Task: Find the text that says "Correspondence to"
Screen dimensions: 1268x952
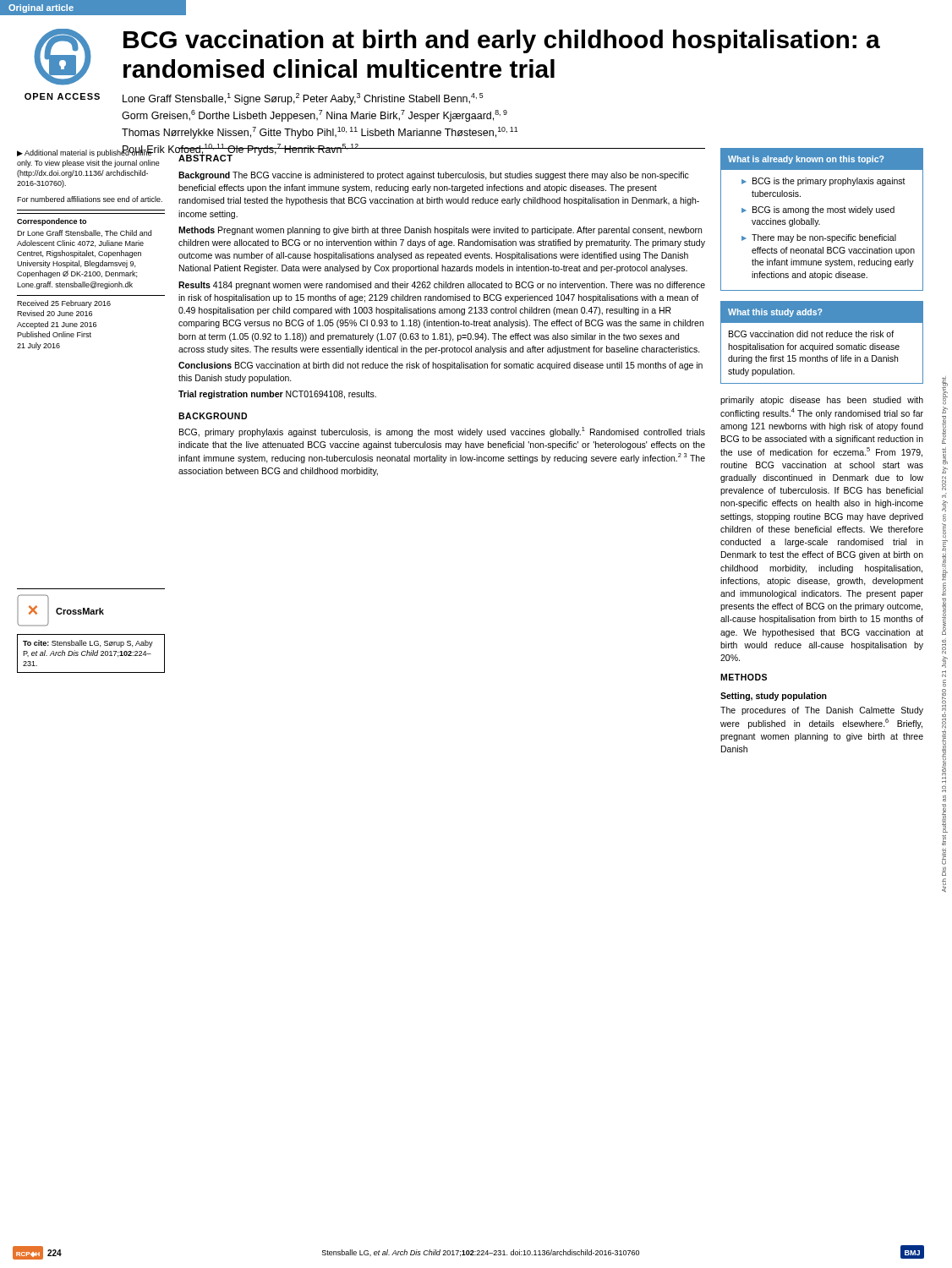Action: 52,221
